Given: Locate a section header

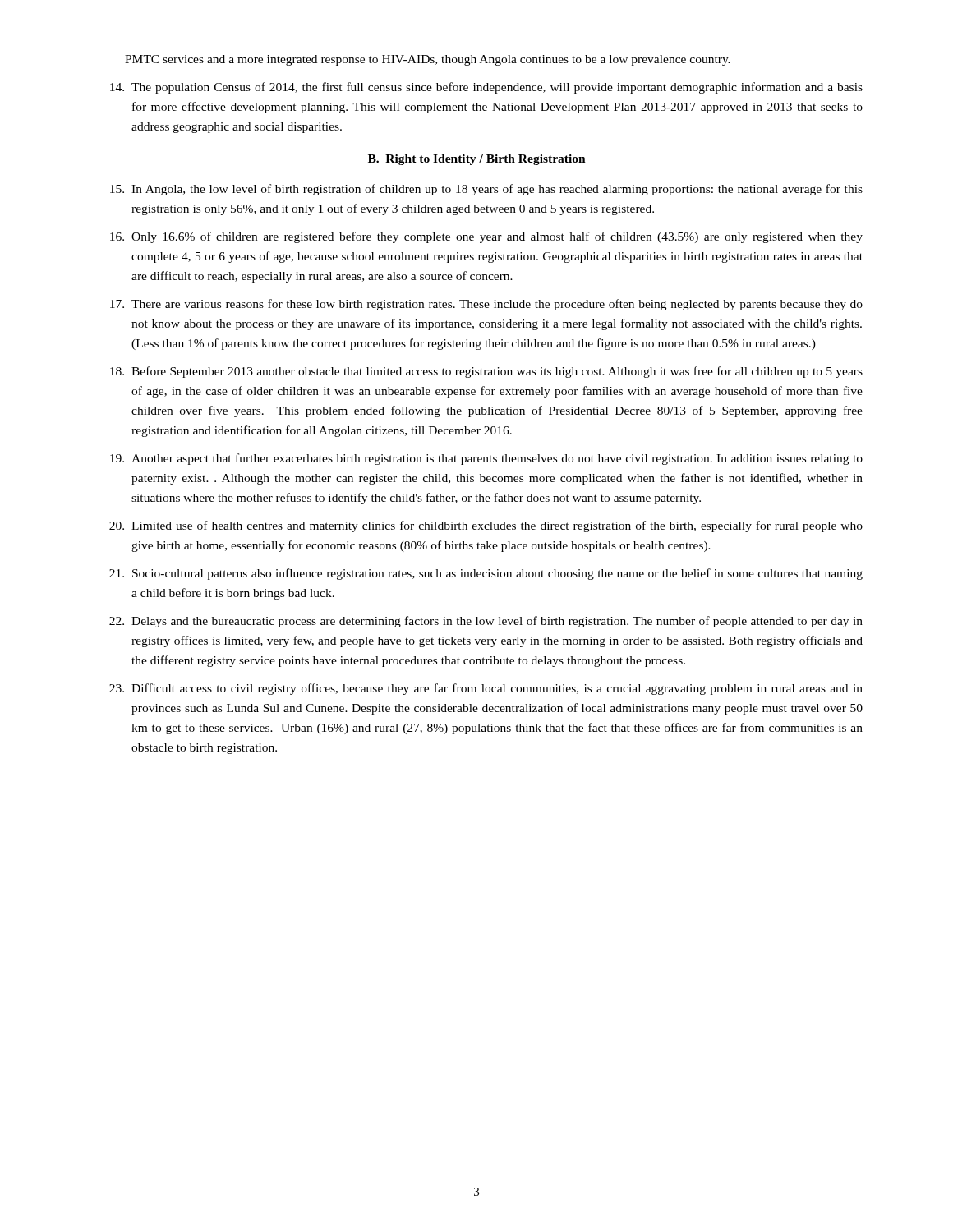Looking at the screenshot, I should point(476,158).
